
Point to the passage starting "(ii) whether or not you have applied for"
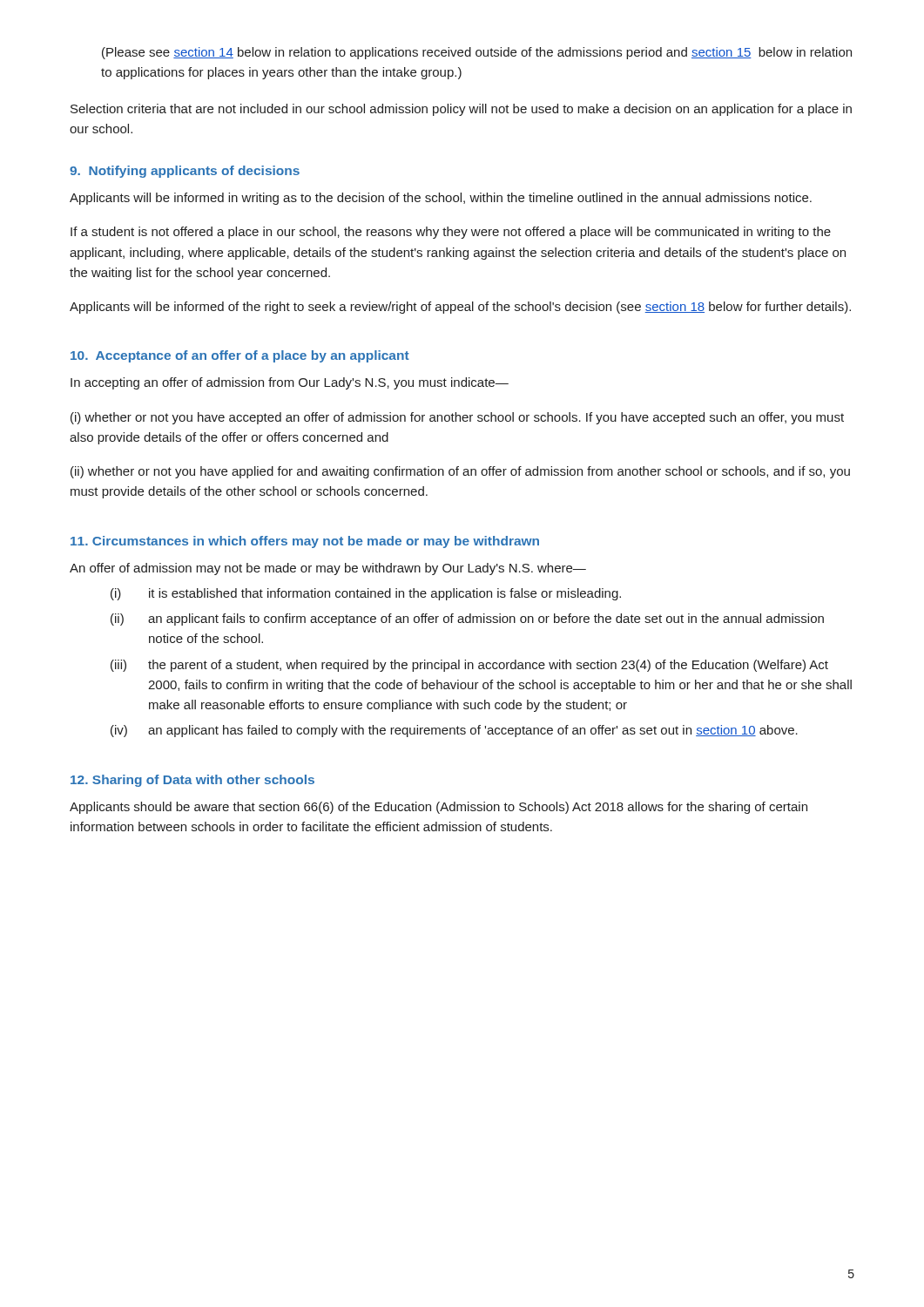click(x=462, y=481)
